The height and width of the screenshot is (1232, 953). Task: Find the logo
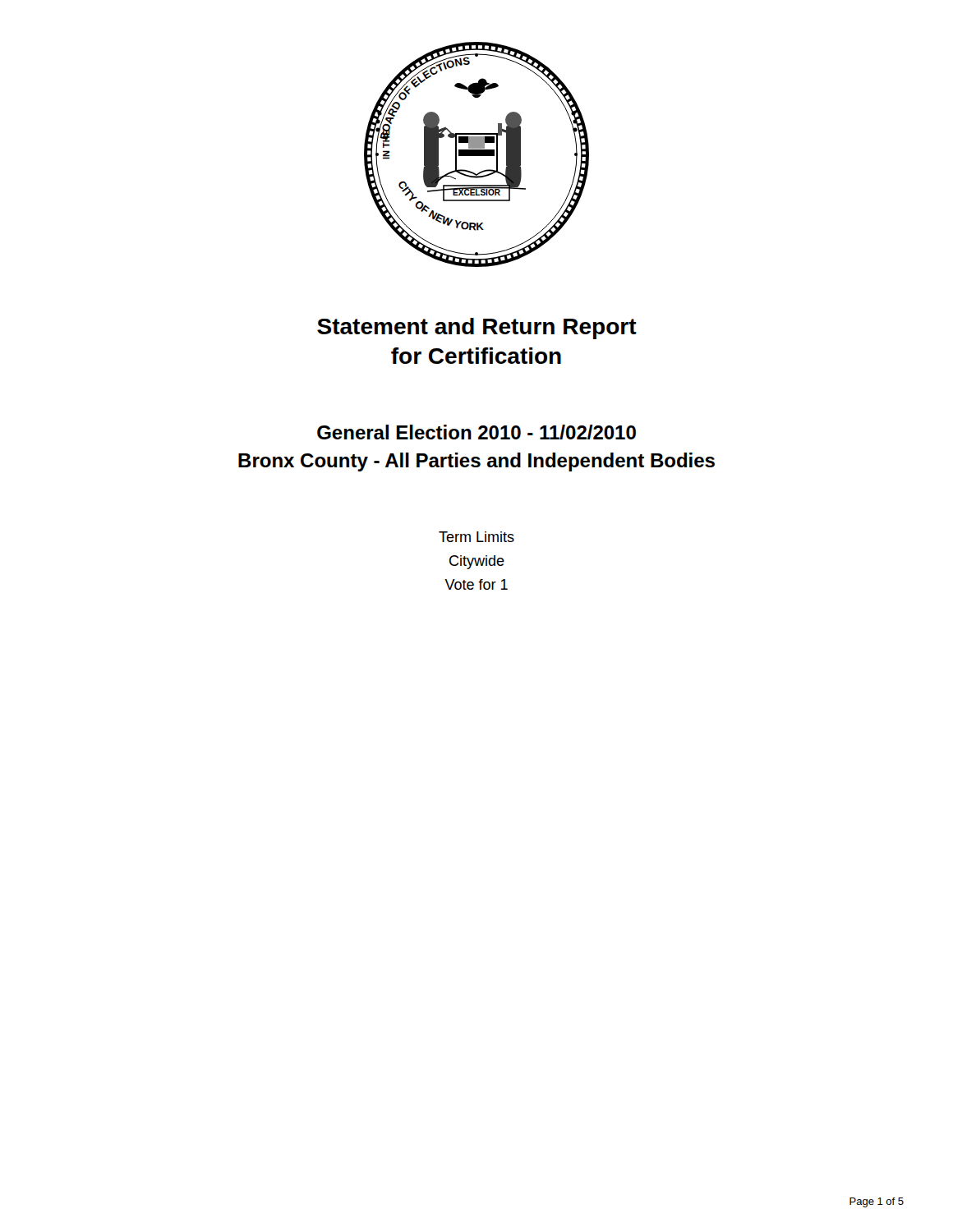click(476, 156)
